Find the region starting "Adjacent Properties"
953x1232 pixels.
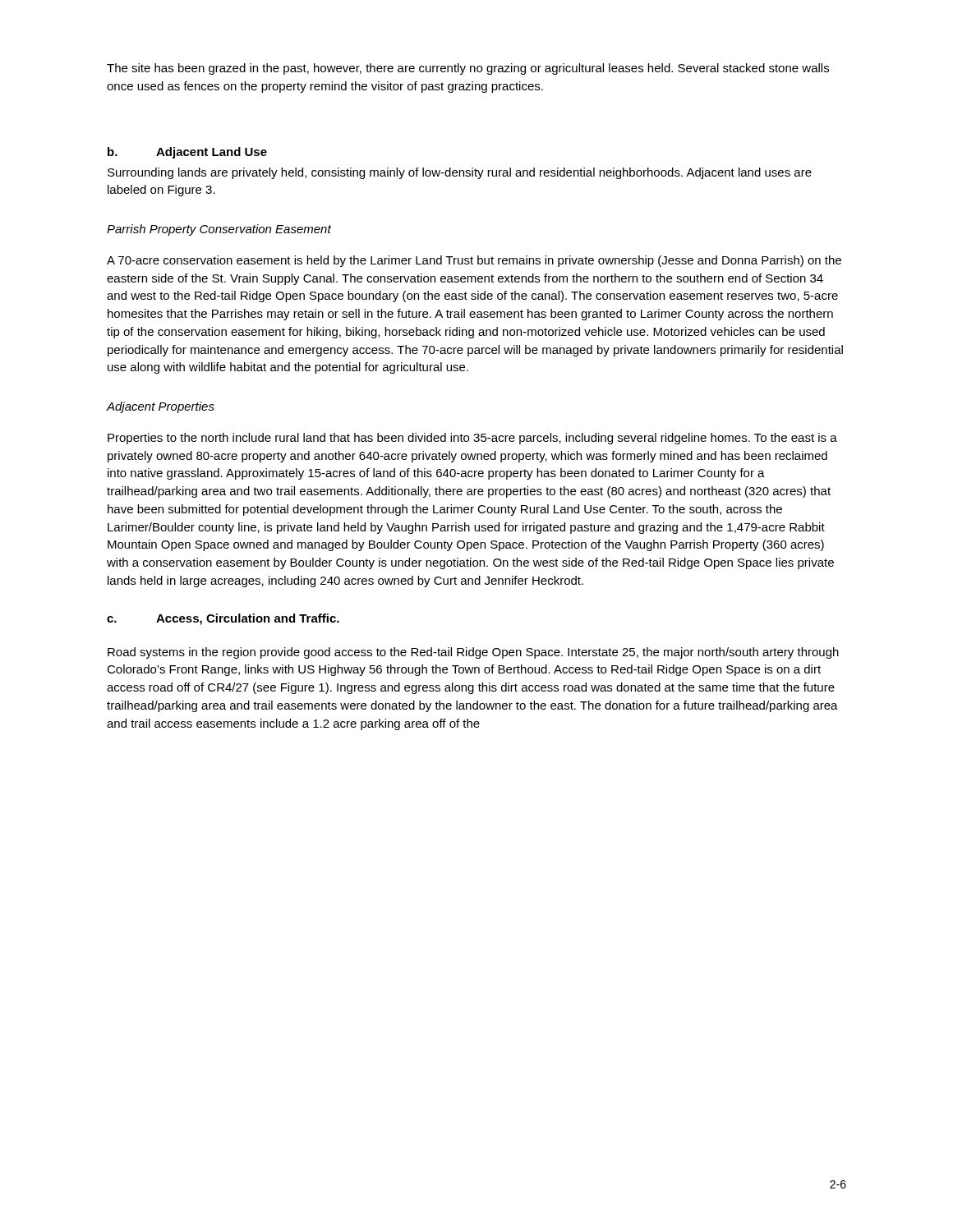(x=161, y=407)
